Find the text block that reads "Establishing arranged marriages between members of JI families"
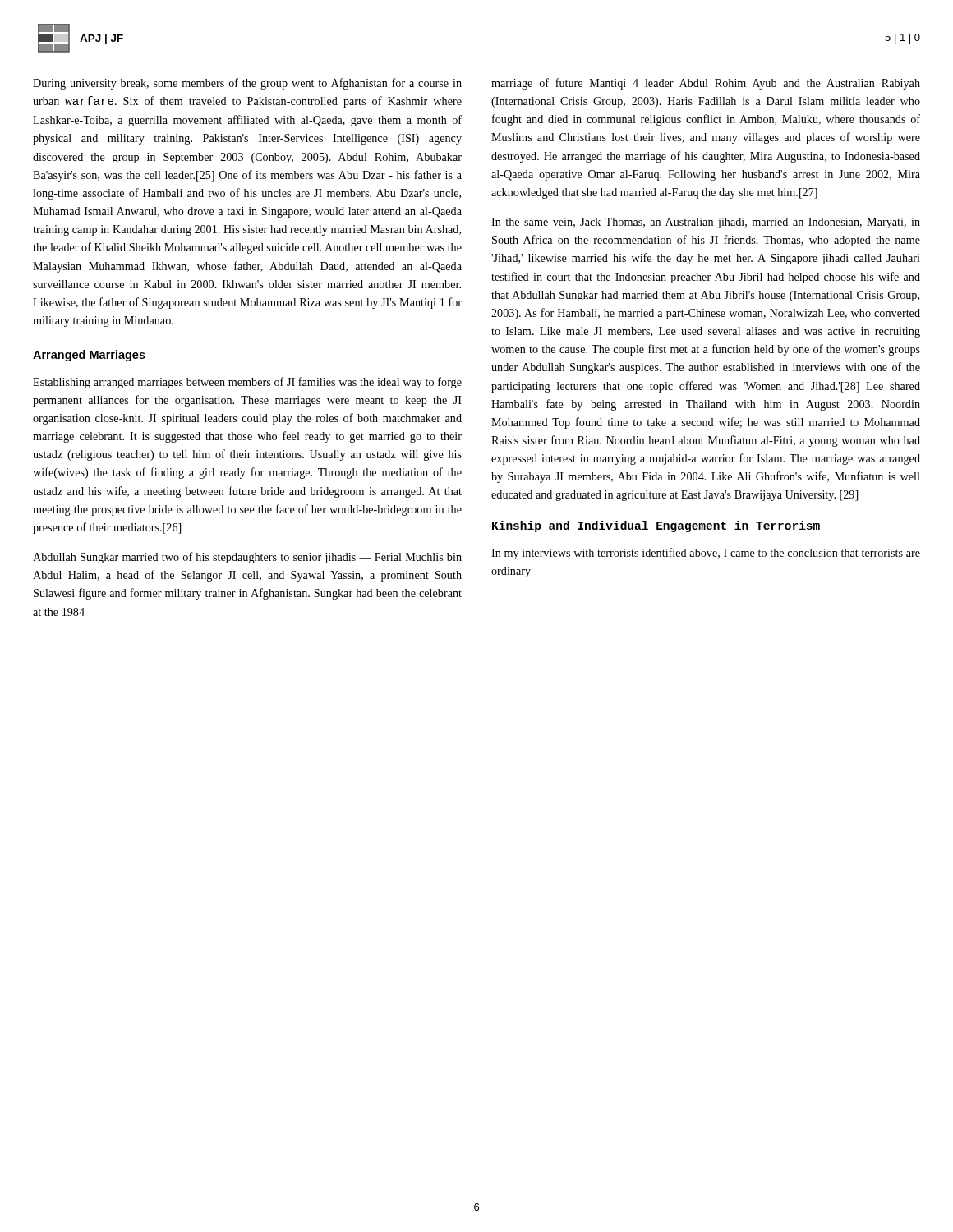953x1232 pixels. coord(247,454)
